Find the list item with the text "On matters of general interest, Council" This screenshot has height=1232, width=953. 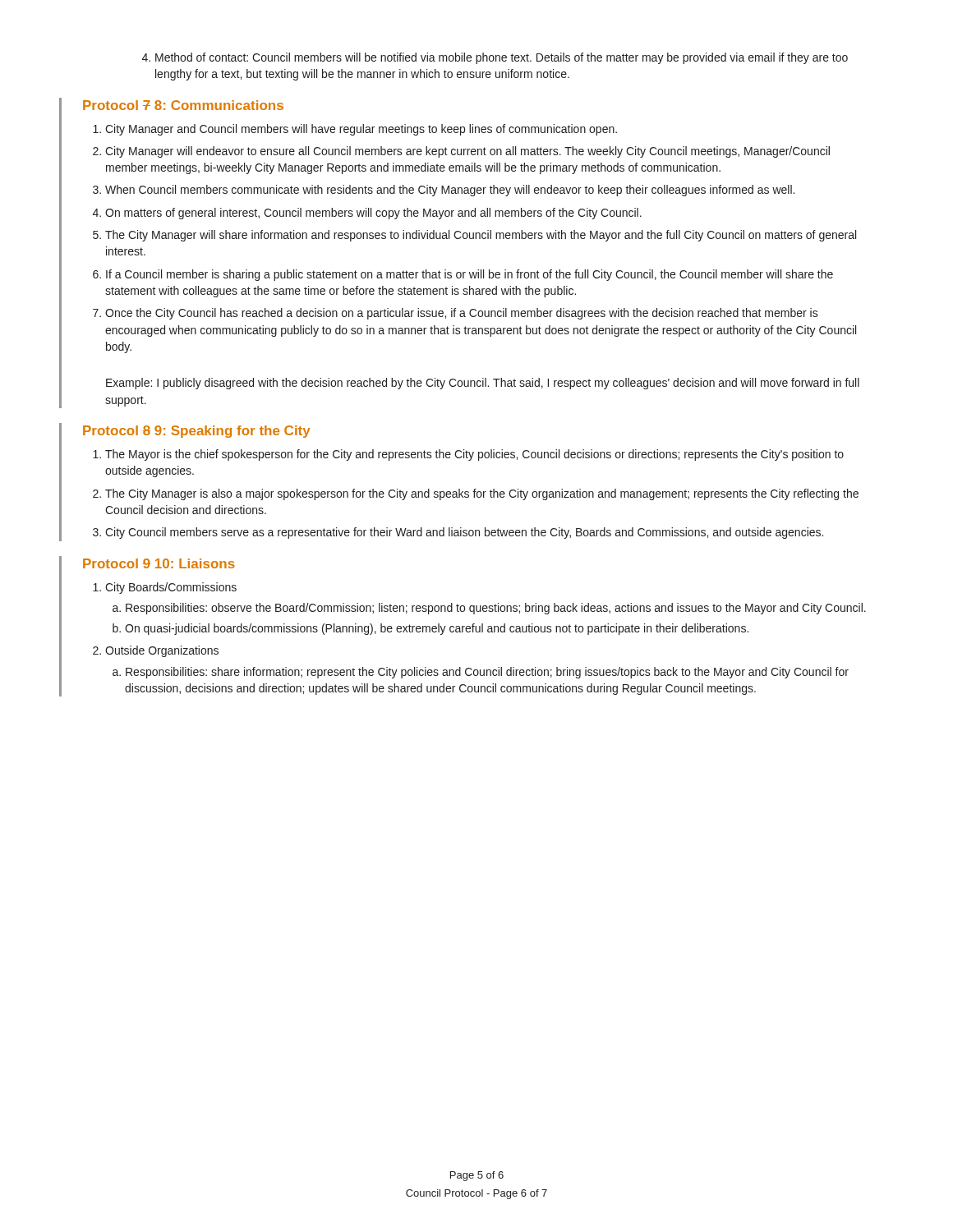(x=488, y=213)
